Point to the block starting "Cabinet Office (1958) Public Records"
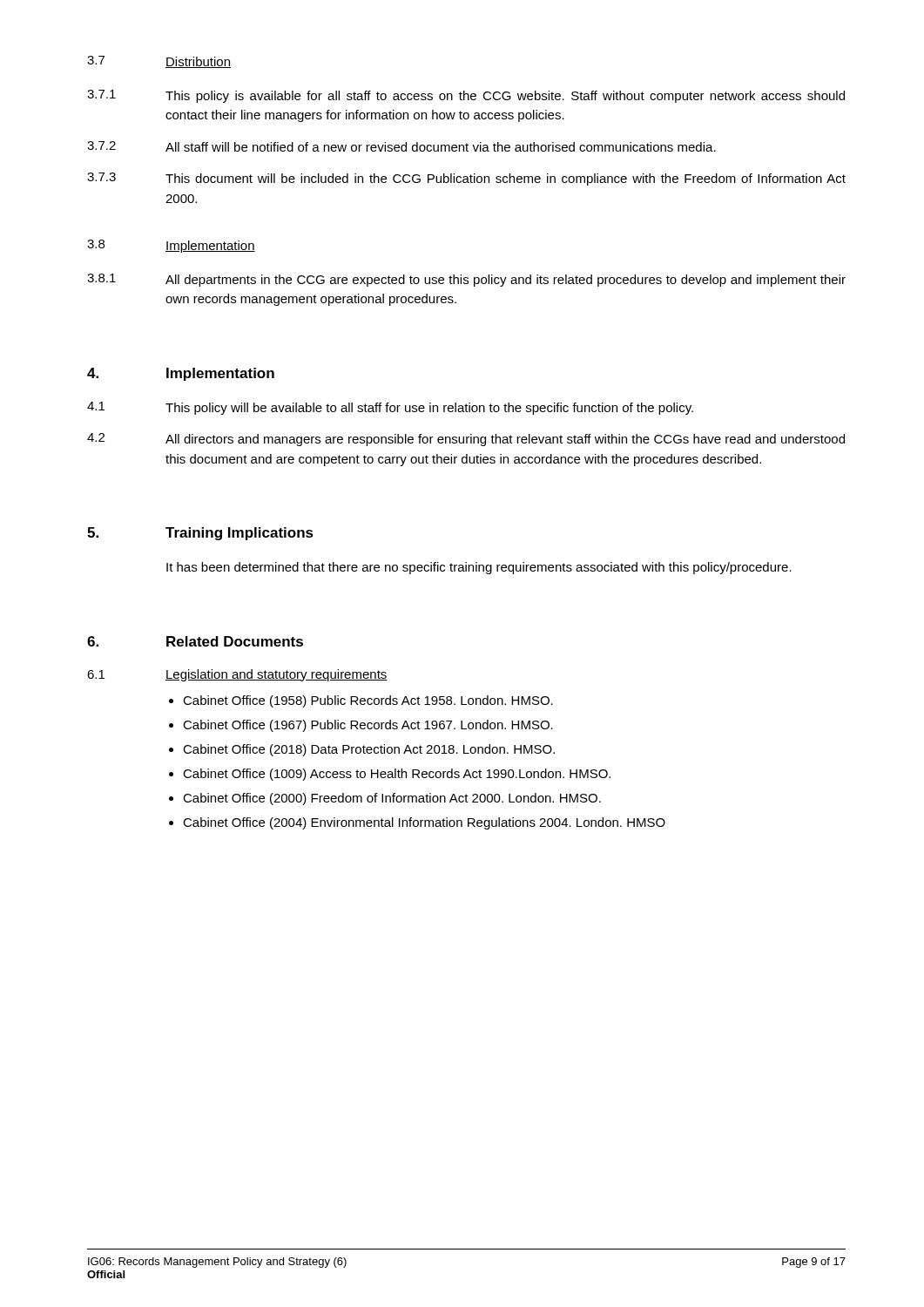This screenshot has height=1307, width=924. pyautogui.click(x=368, y=700)
